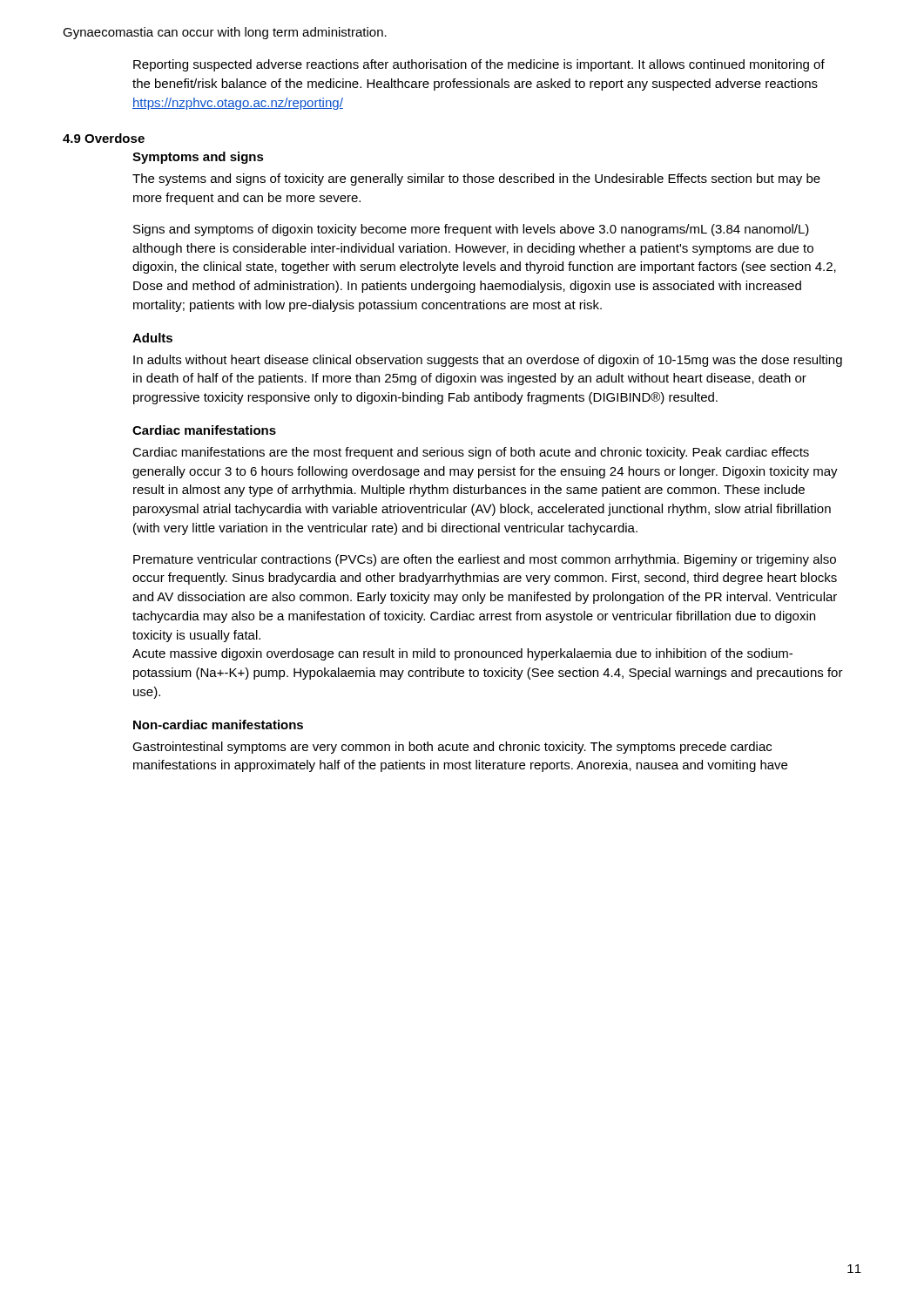Find the region starting "4.9 Overdose"

click(104, 138)
